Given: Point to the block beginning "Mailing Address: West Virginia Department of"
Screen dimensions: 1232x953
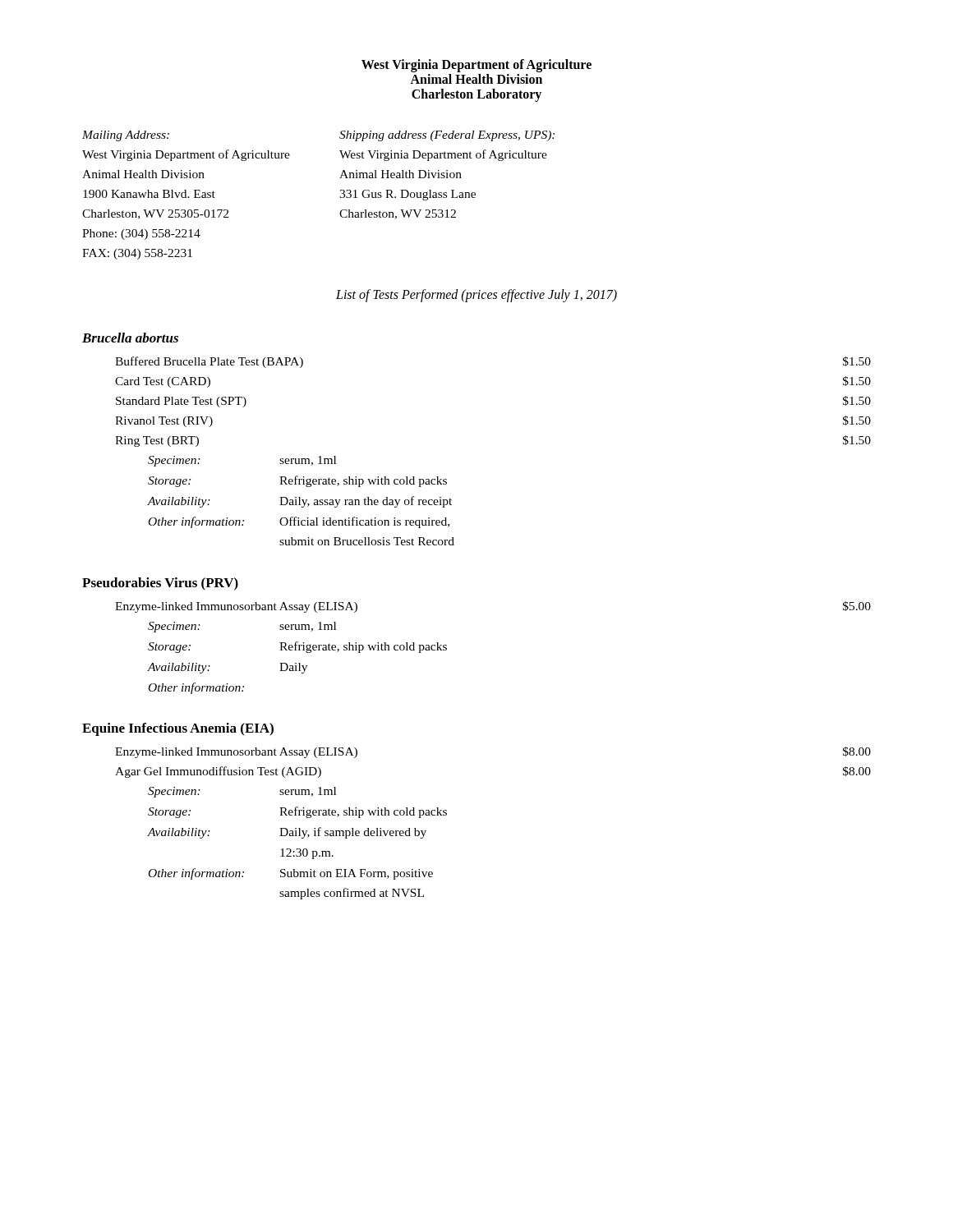Looking at the screenshot, I should pyautogui.click(x=117, y=136).
